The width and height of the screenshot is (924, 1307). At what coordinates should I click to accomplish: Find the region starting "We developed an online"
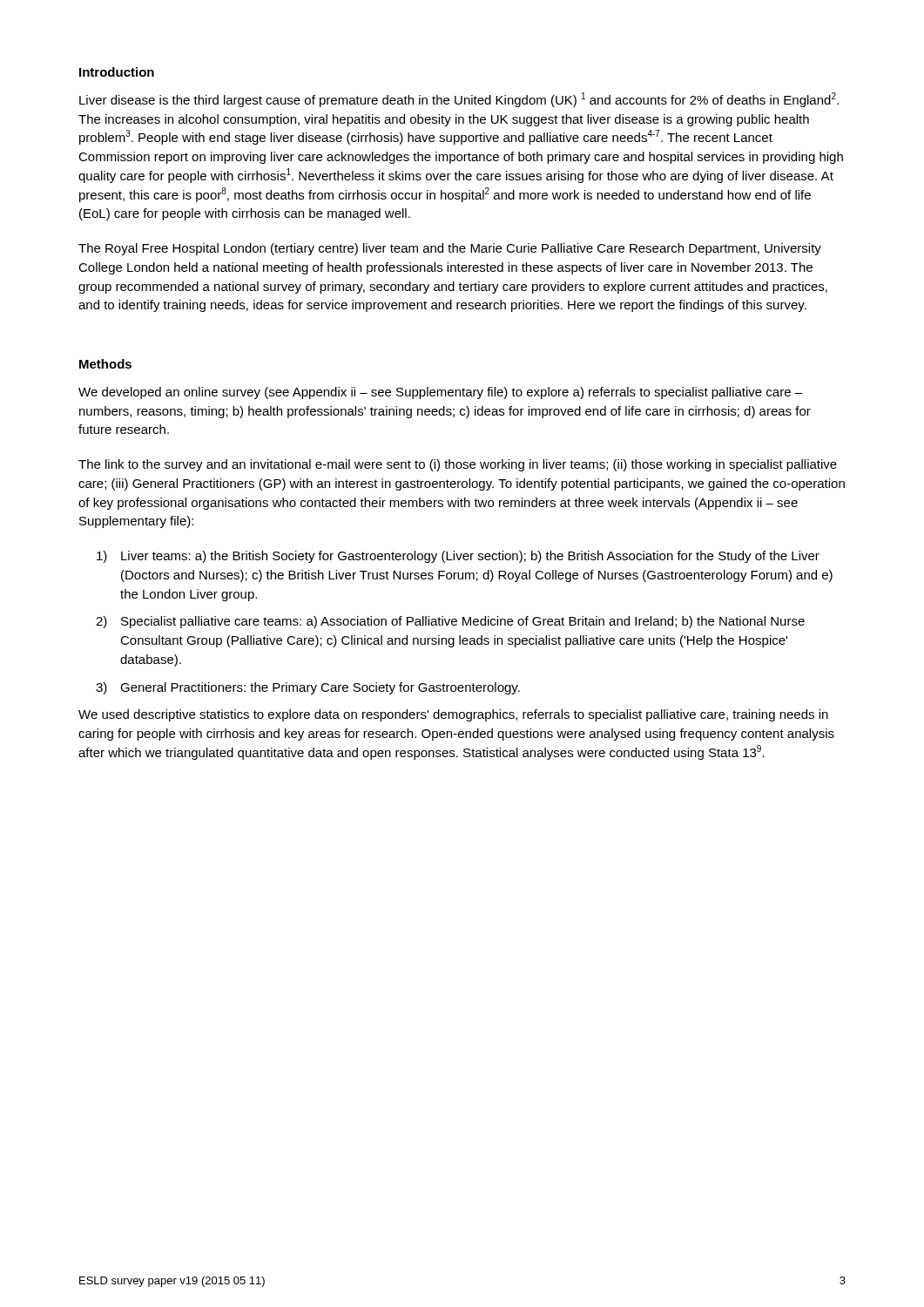(444, 410)
